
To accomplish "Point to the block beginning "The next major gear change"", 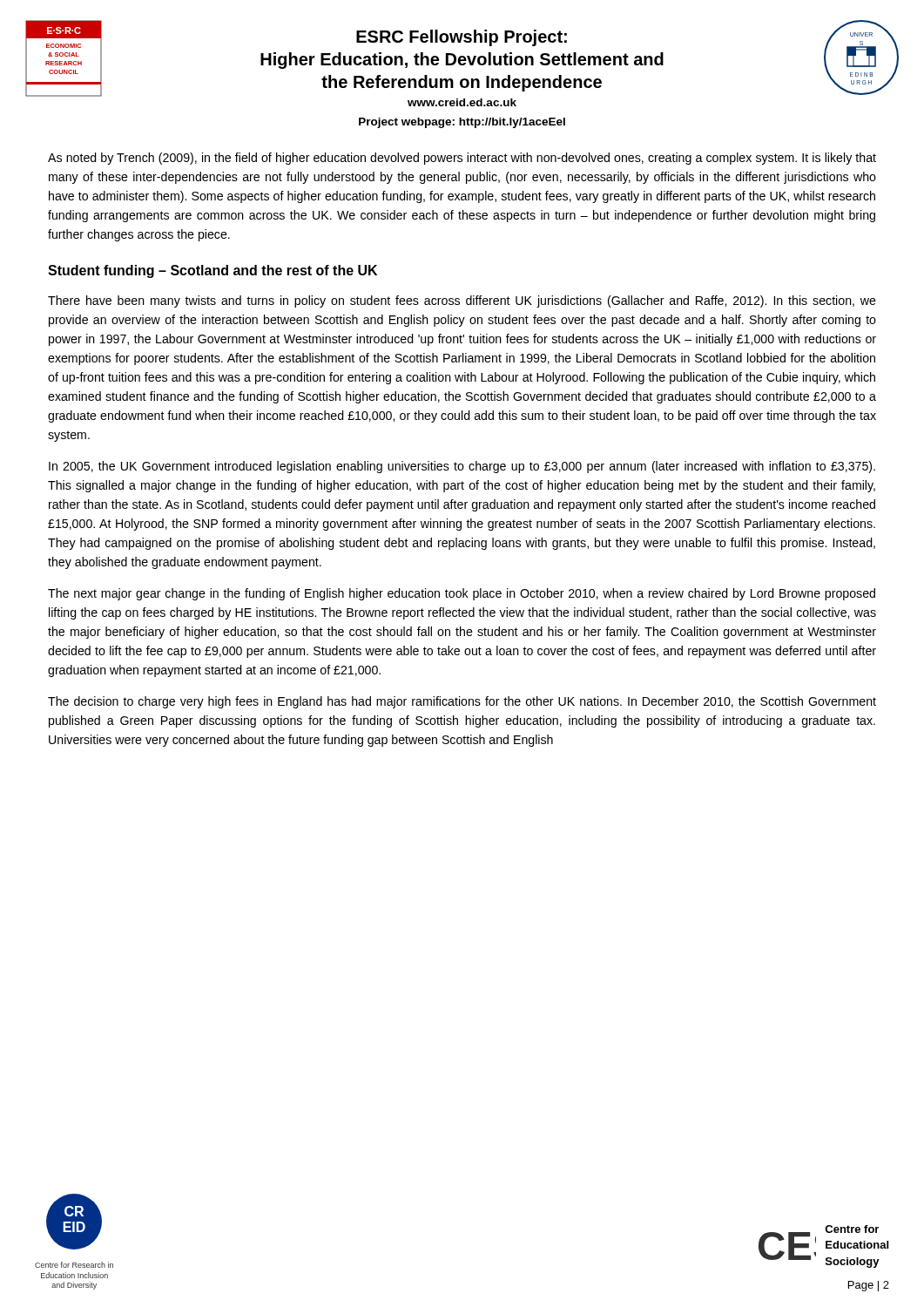I will (462, 632).
